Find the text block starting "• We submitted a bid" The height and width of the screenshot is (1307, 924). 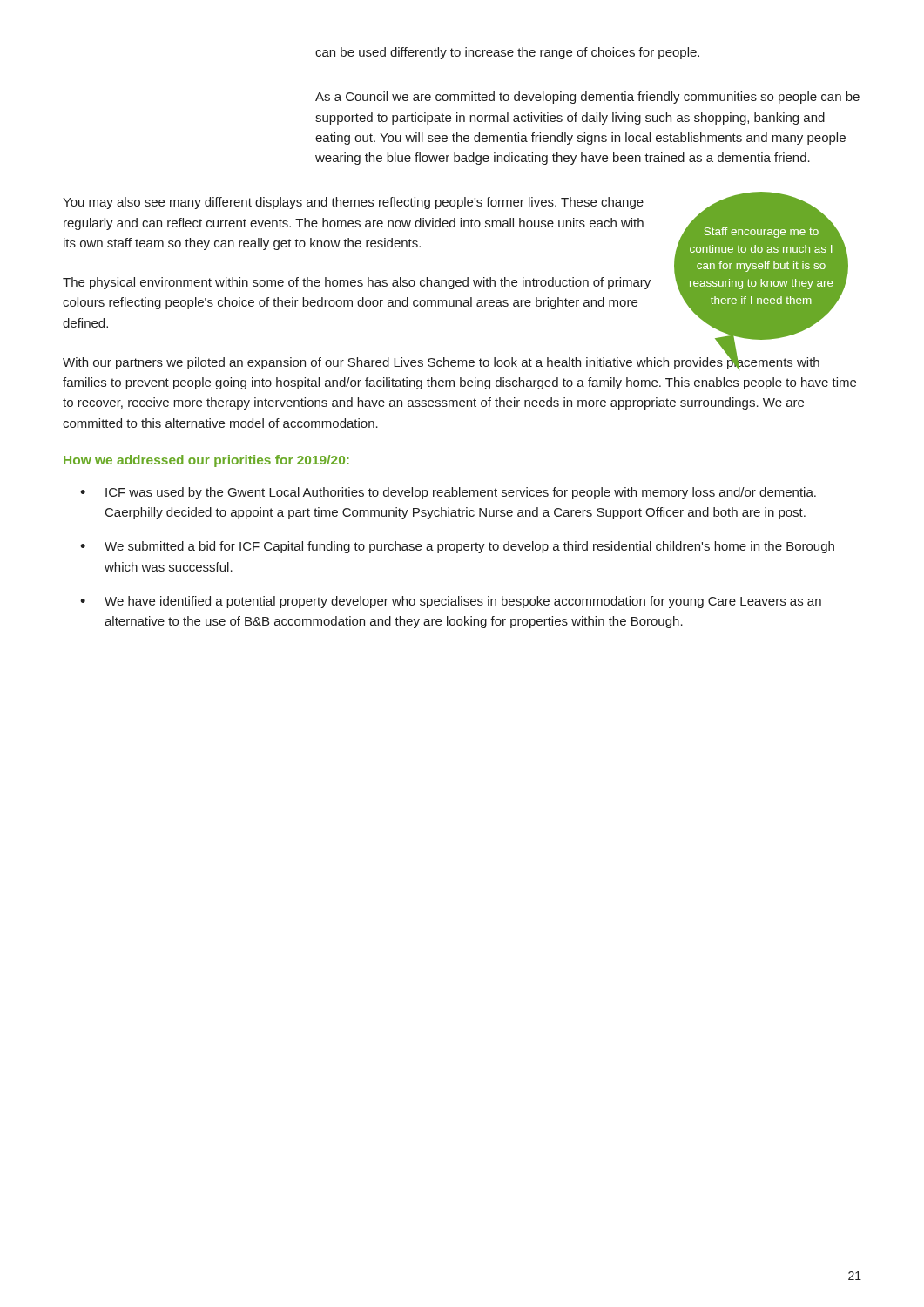(x=471, y=556)
